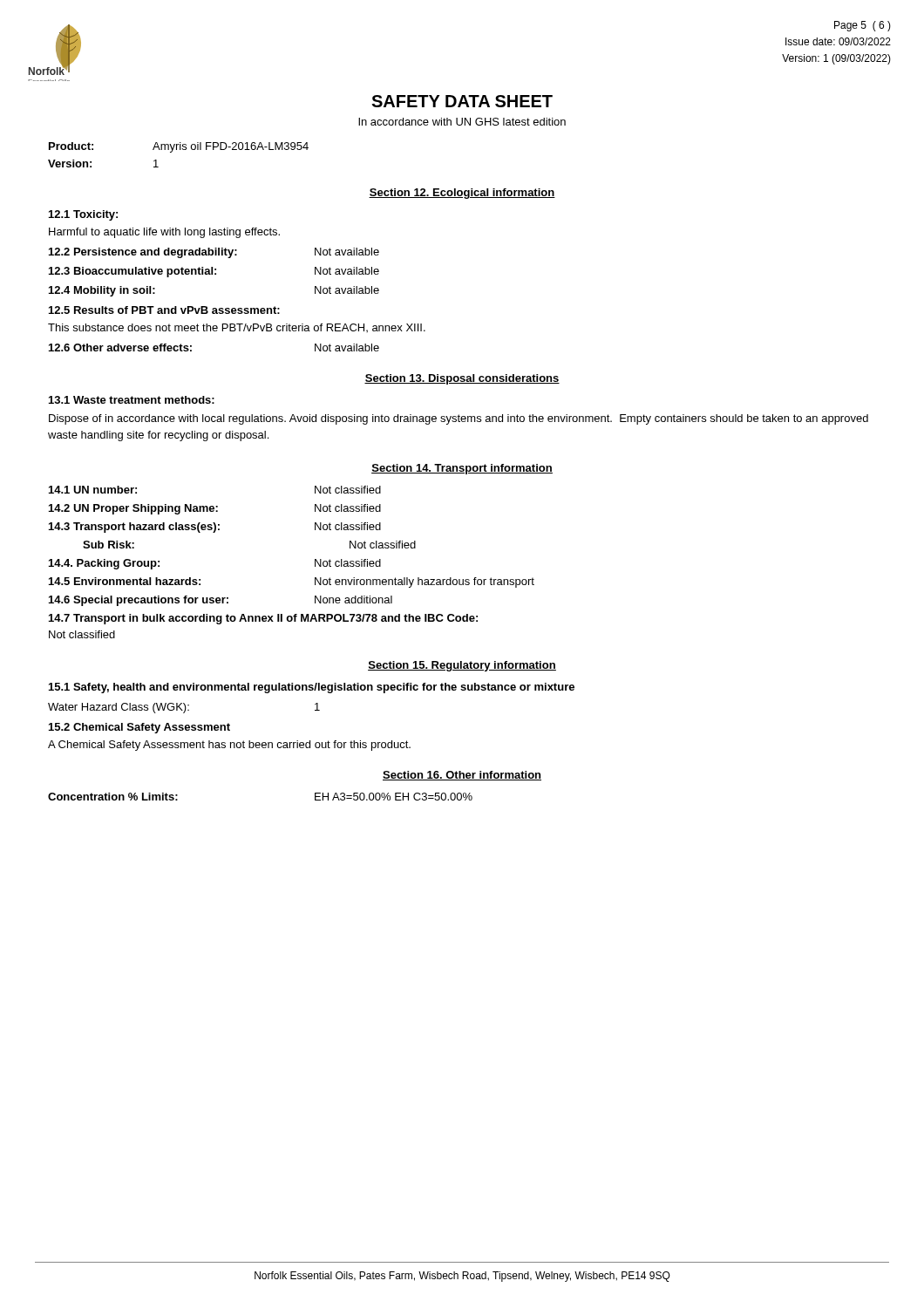Click the passage that begins "6 Special precautions for user: None"
Viewport: 924px width, 1308px height.
point(220,599)
